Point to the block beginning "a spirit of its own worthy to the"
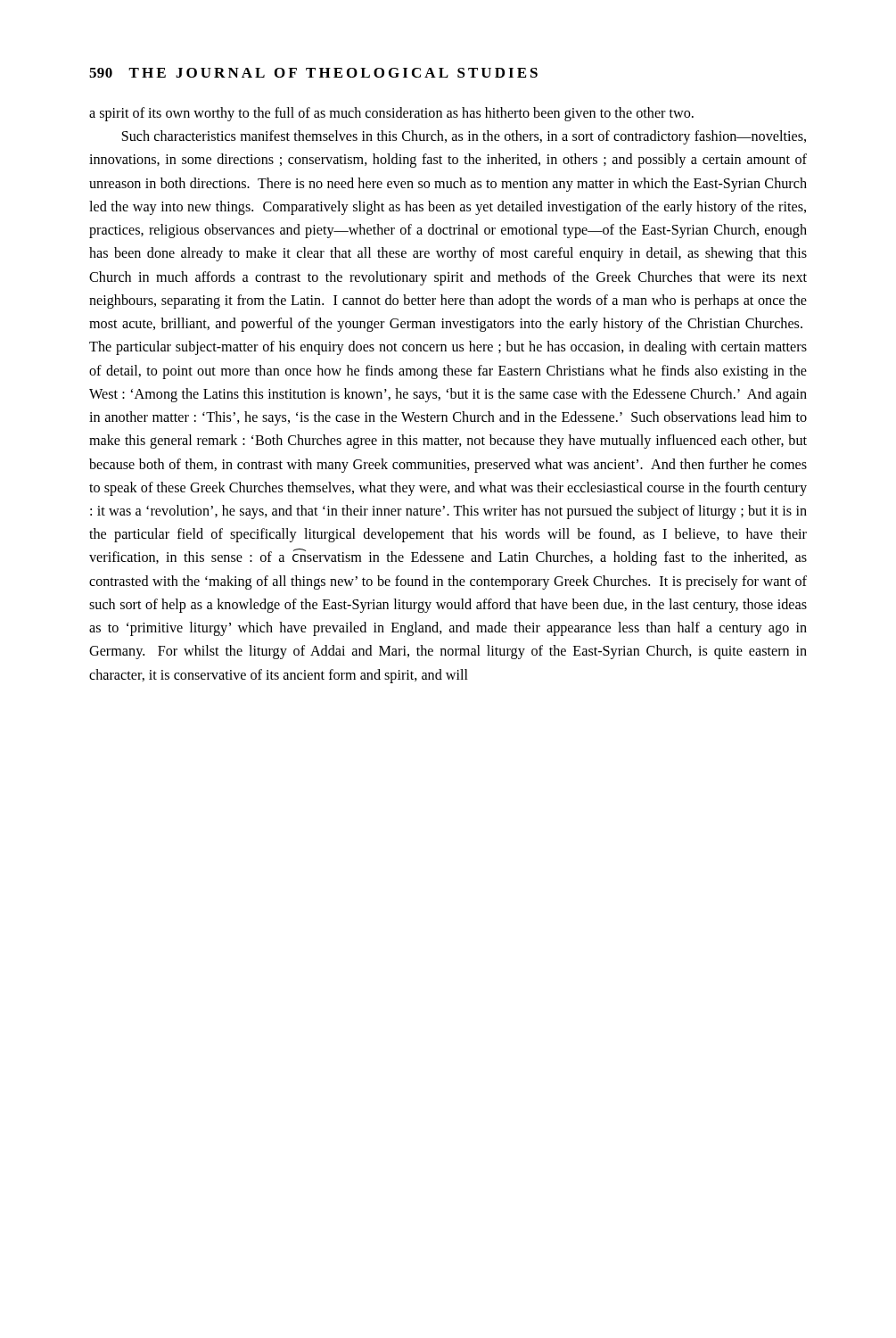 point(448,394)
